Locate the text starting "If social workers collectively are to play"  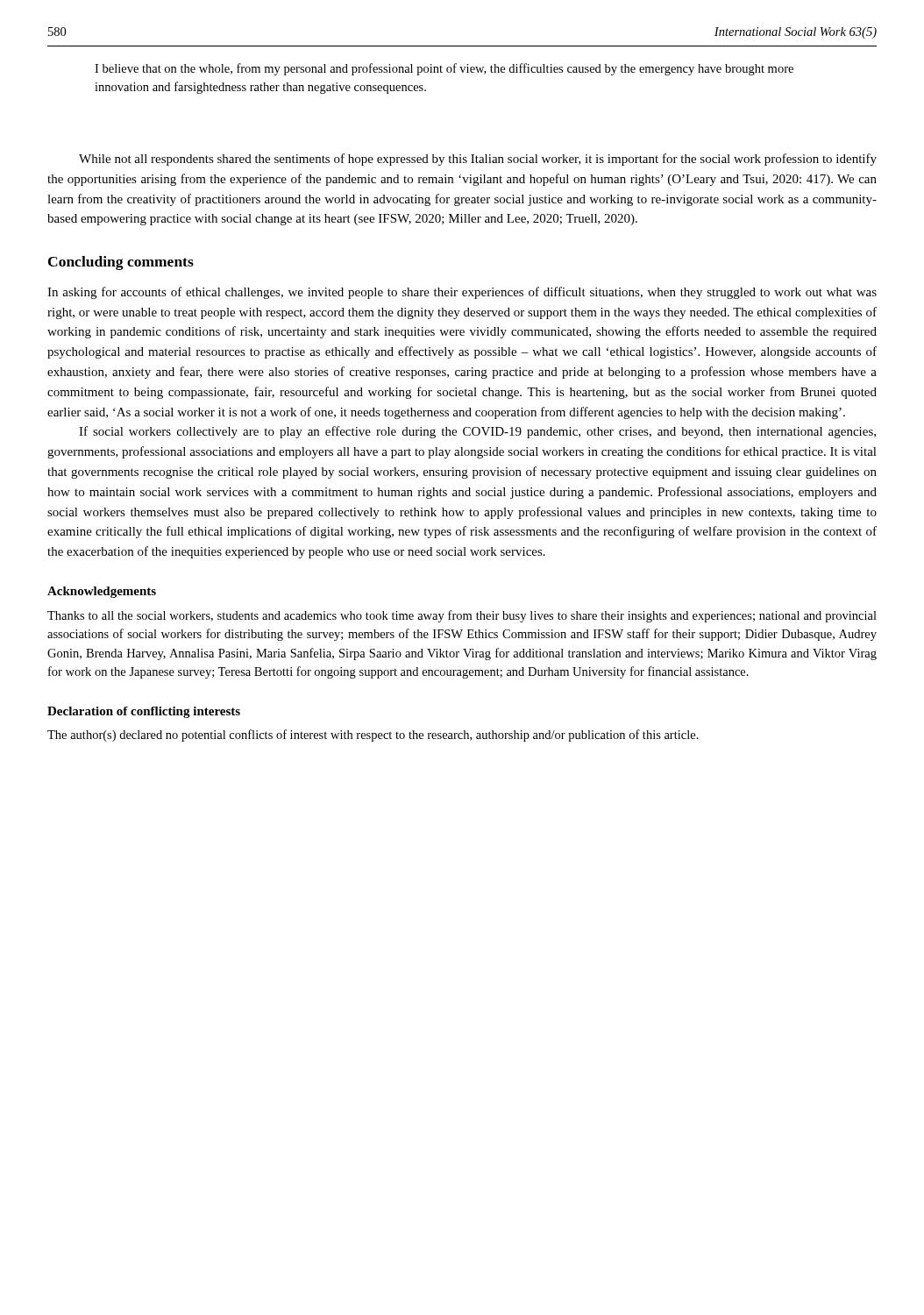pyautogui.click(x=462, y=492)
